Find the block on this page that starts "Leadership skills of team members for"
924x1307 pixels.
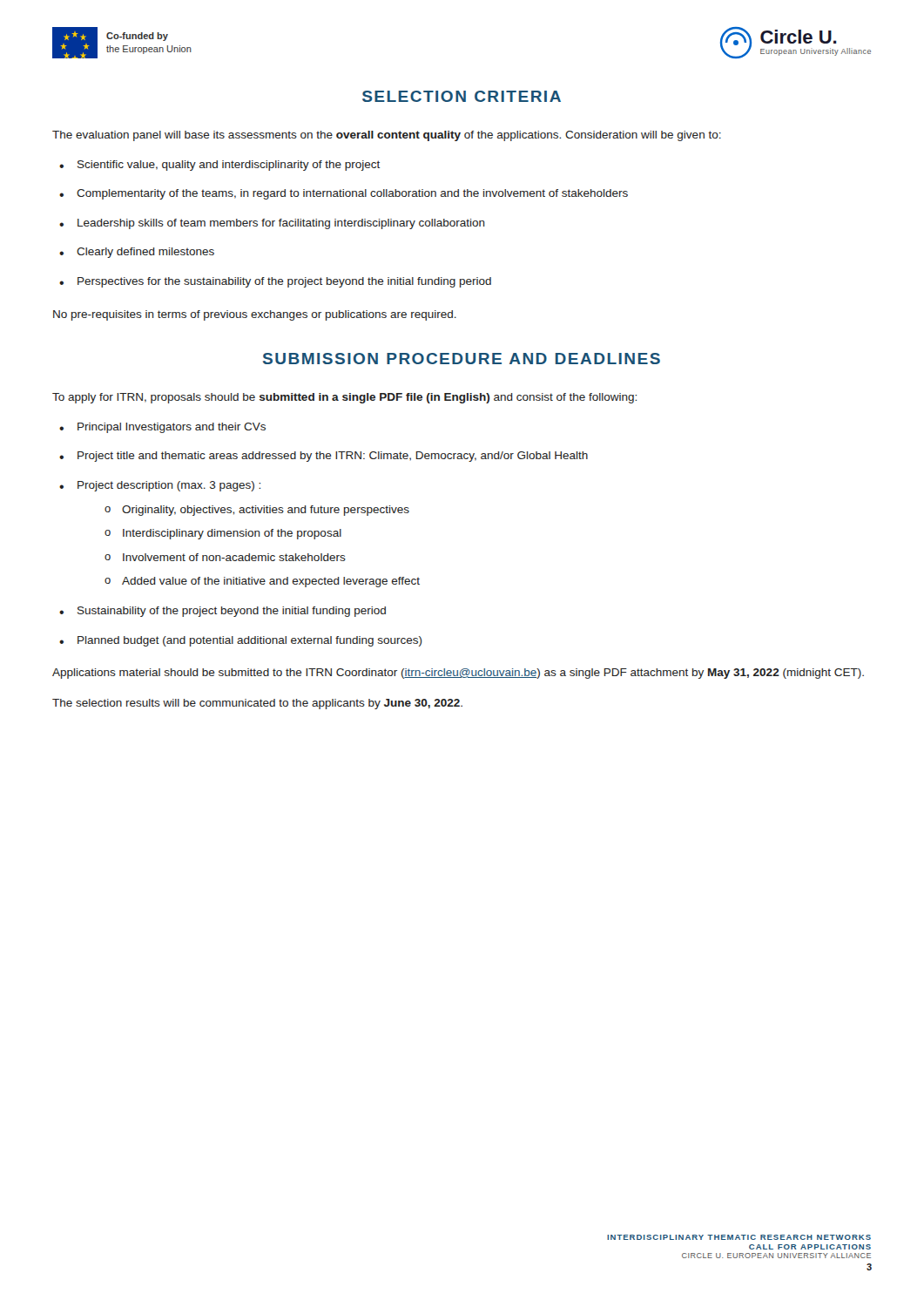[x=281, y=222]
